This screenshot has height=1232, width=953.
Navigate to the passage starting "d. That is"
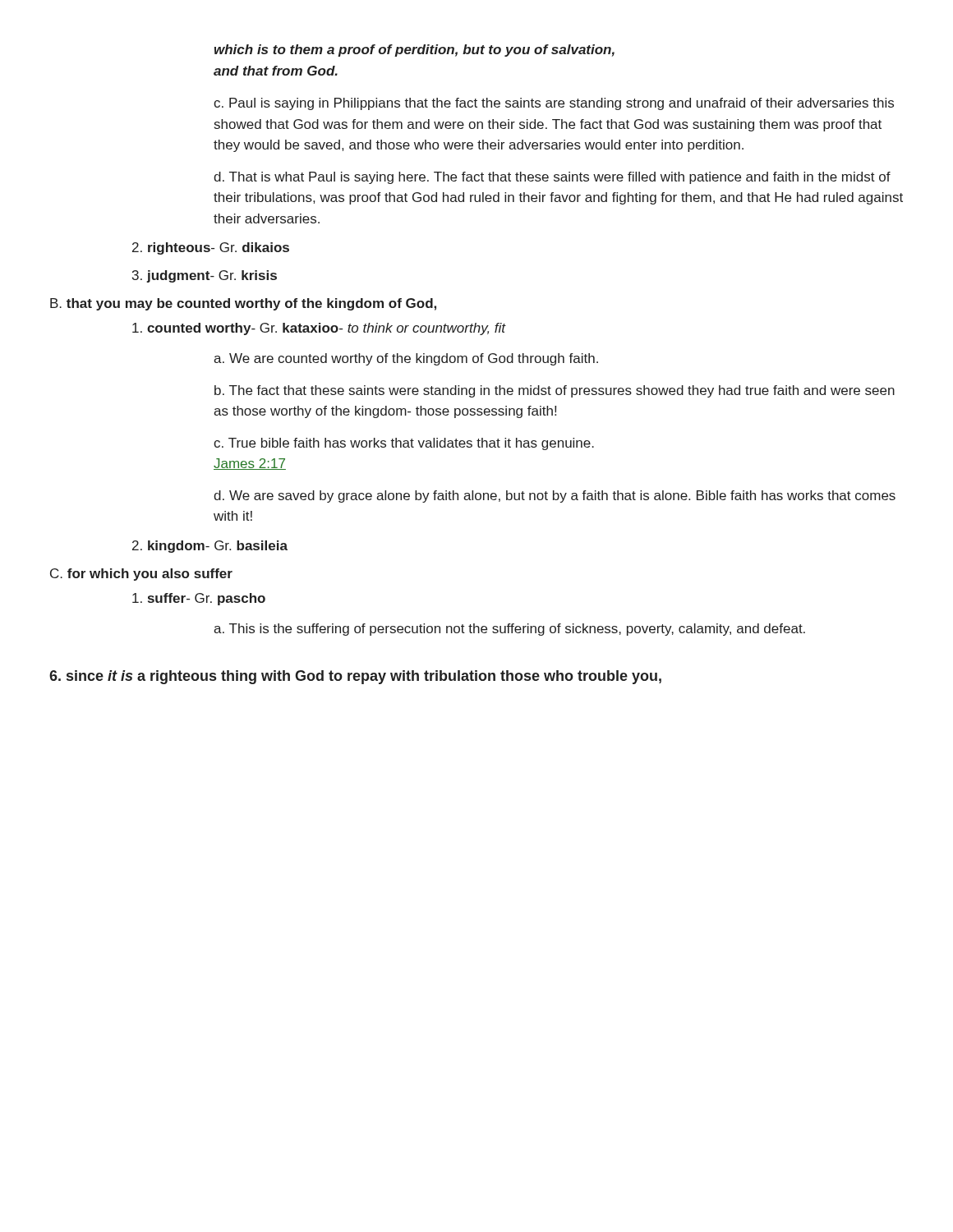tap(558, 198)
